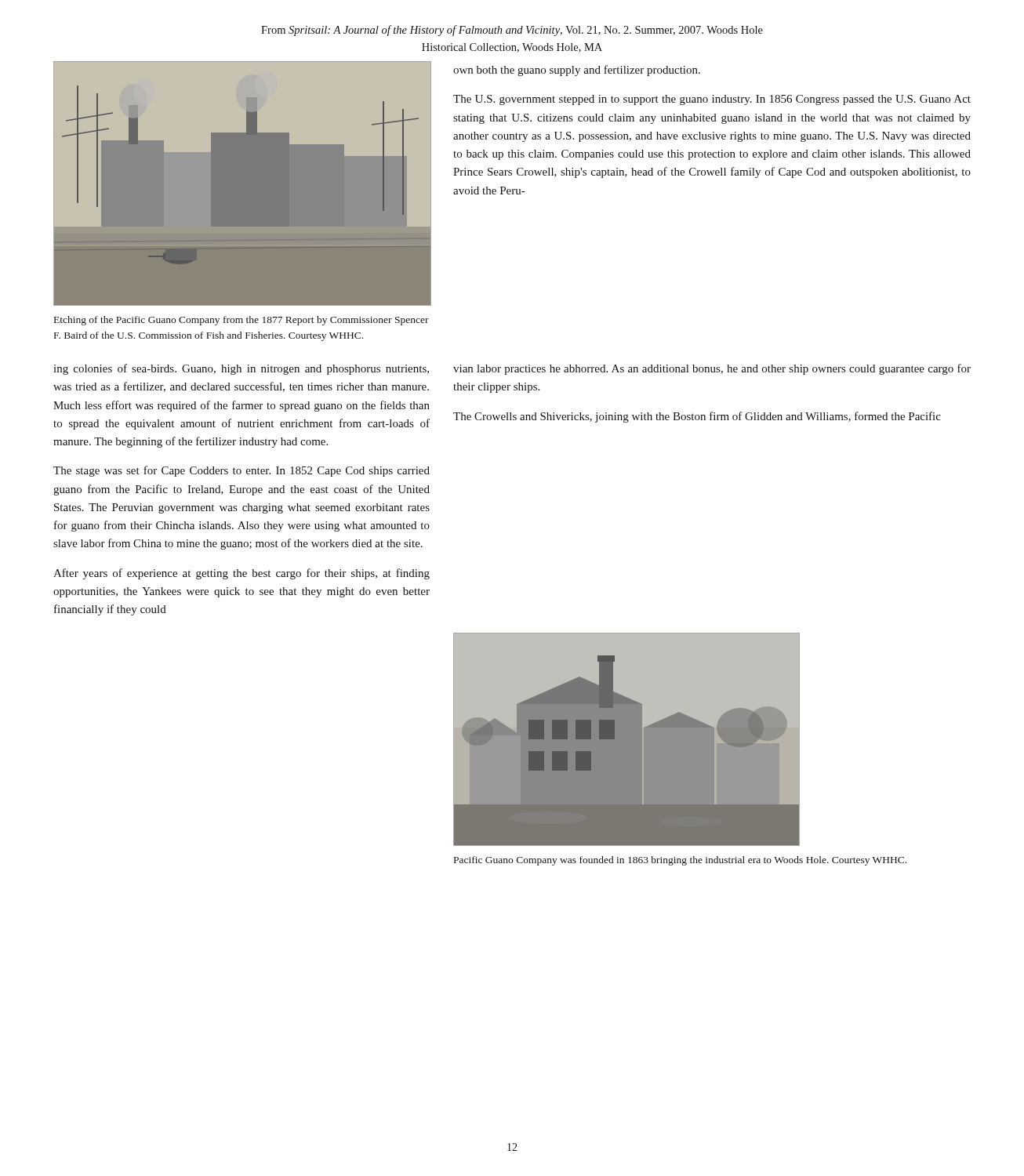
Task: Find the region starting "ing colonies of sea-birds."
Action: pyautogui.click(x=242, y=489)
